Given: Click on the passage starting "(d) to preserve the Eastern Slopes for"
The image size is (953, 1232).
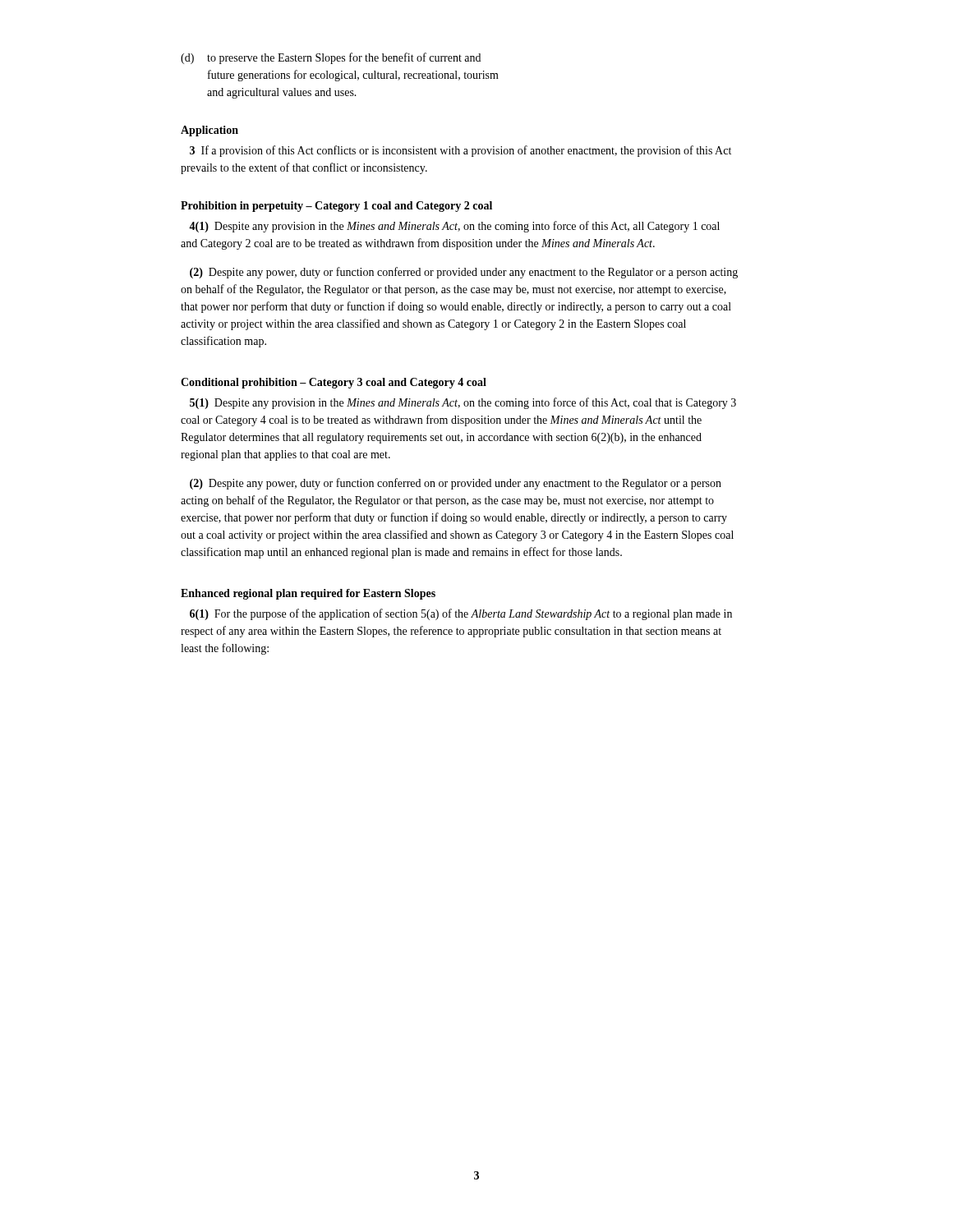Looking at the screenshot, I should pyautogui.click(x=340, y=75).
